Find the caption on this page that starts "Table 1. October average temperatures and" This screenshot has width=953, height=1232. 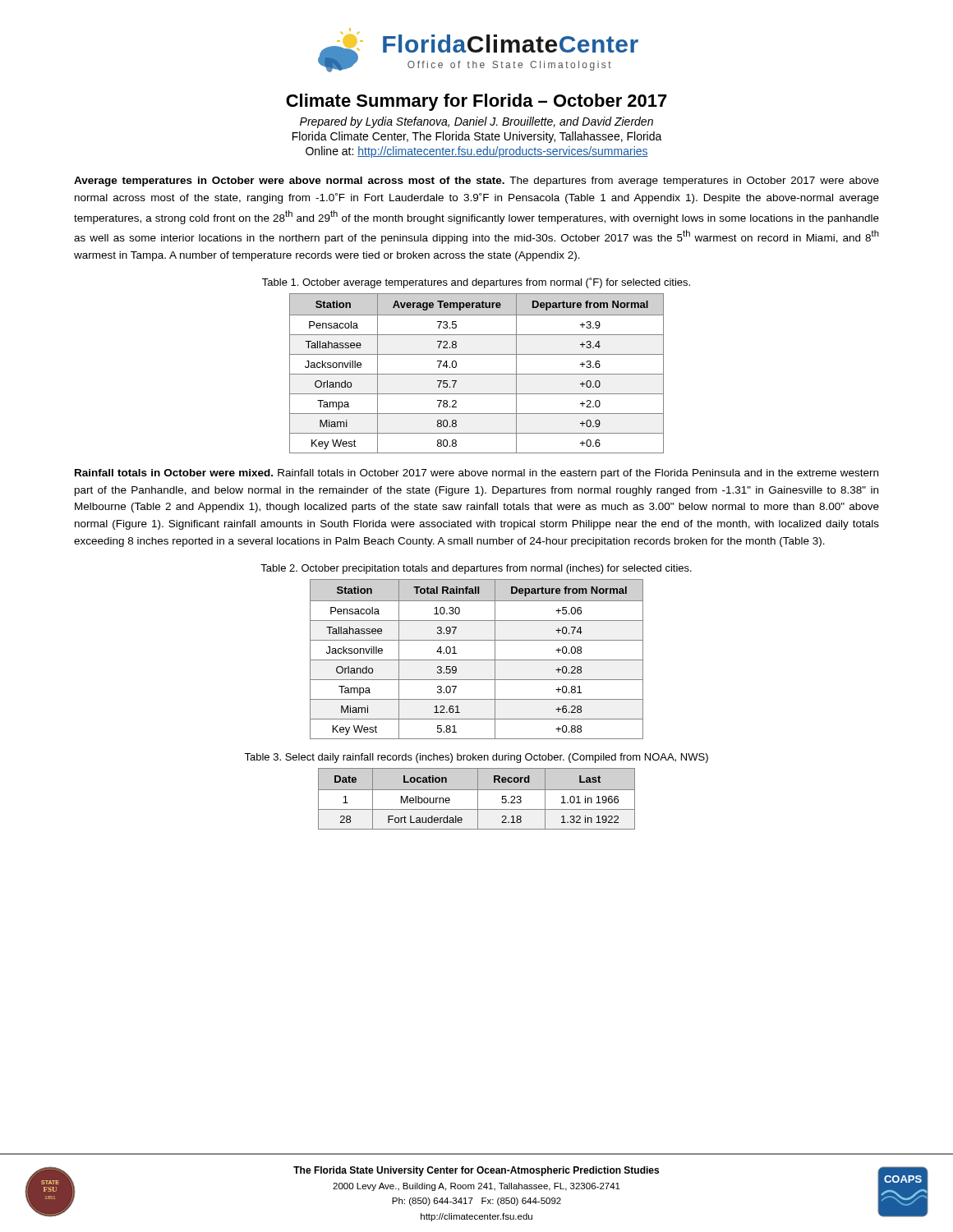[x=476, y=282]
